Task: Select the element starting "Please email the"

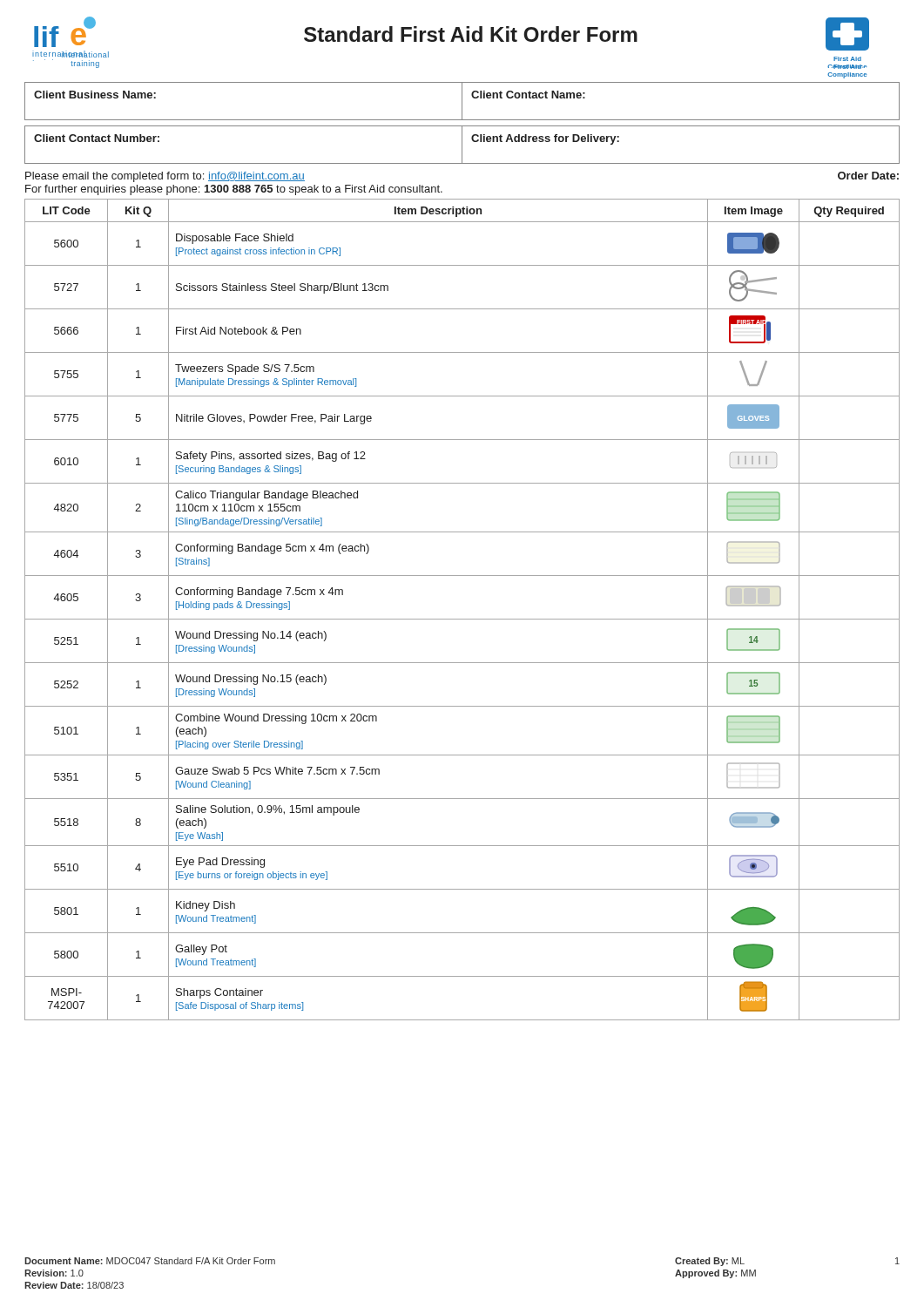Action: coord(234,182)
